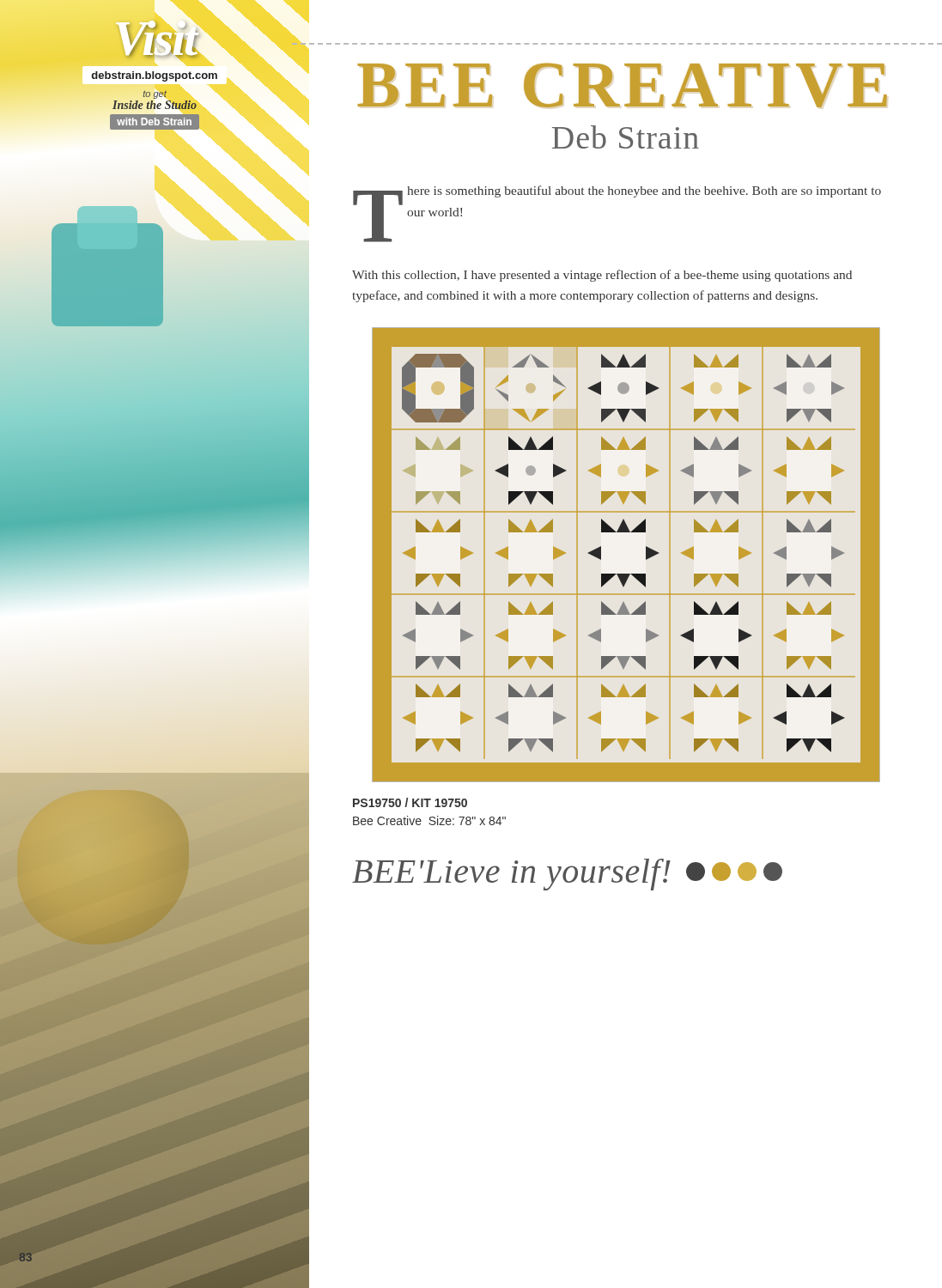Click on the region starting "BEE'Lieve in yourself!"

pyautogui.click(x=567, y=871)
